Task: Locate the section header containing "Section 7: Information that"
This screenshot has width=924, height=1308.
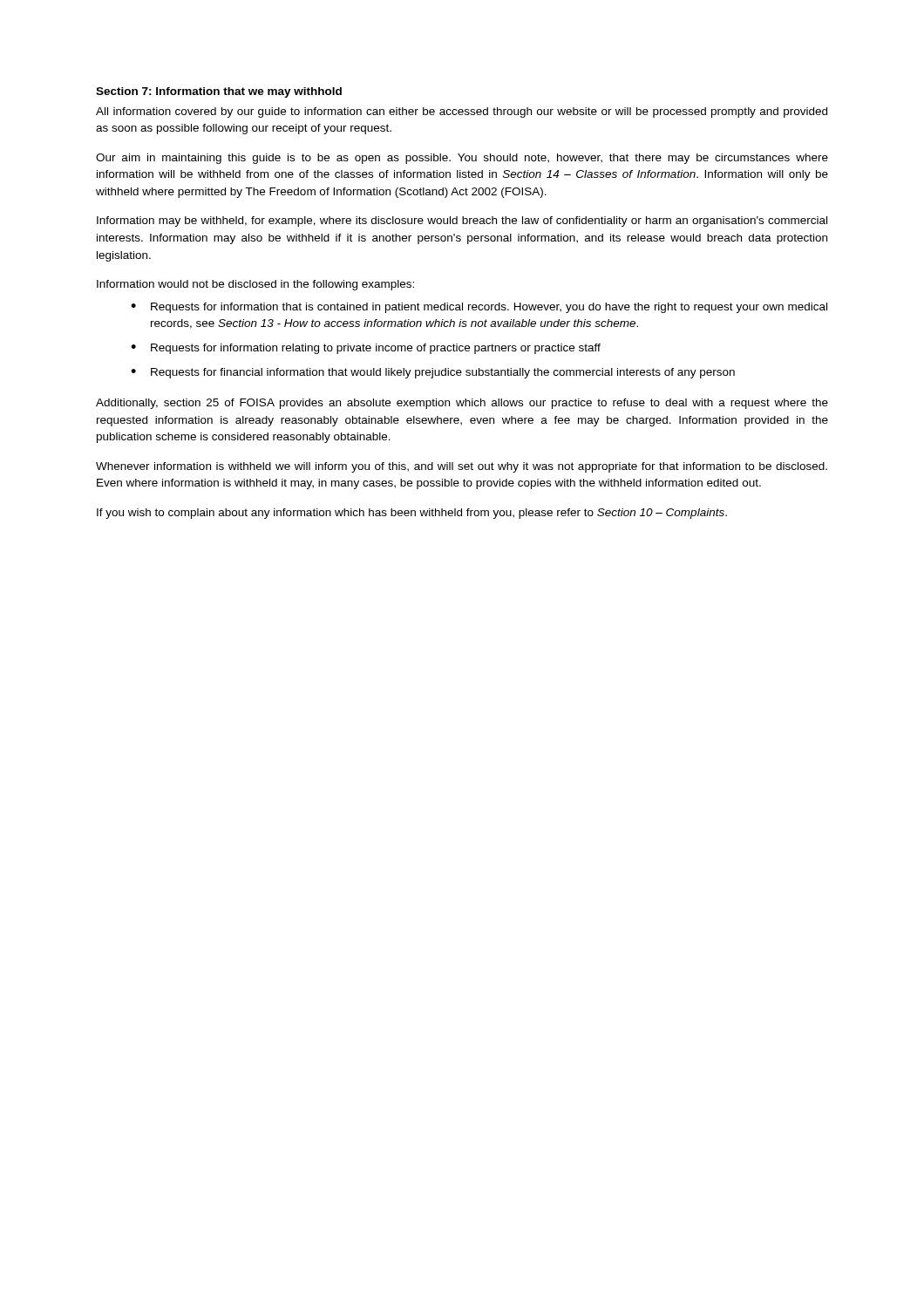Action: (219, 91)
